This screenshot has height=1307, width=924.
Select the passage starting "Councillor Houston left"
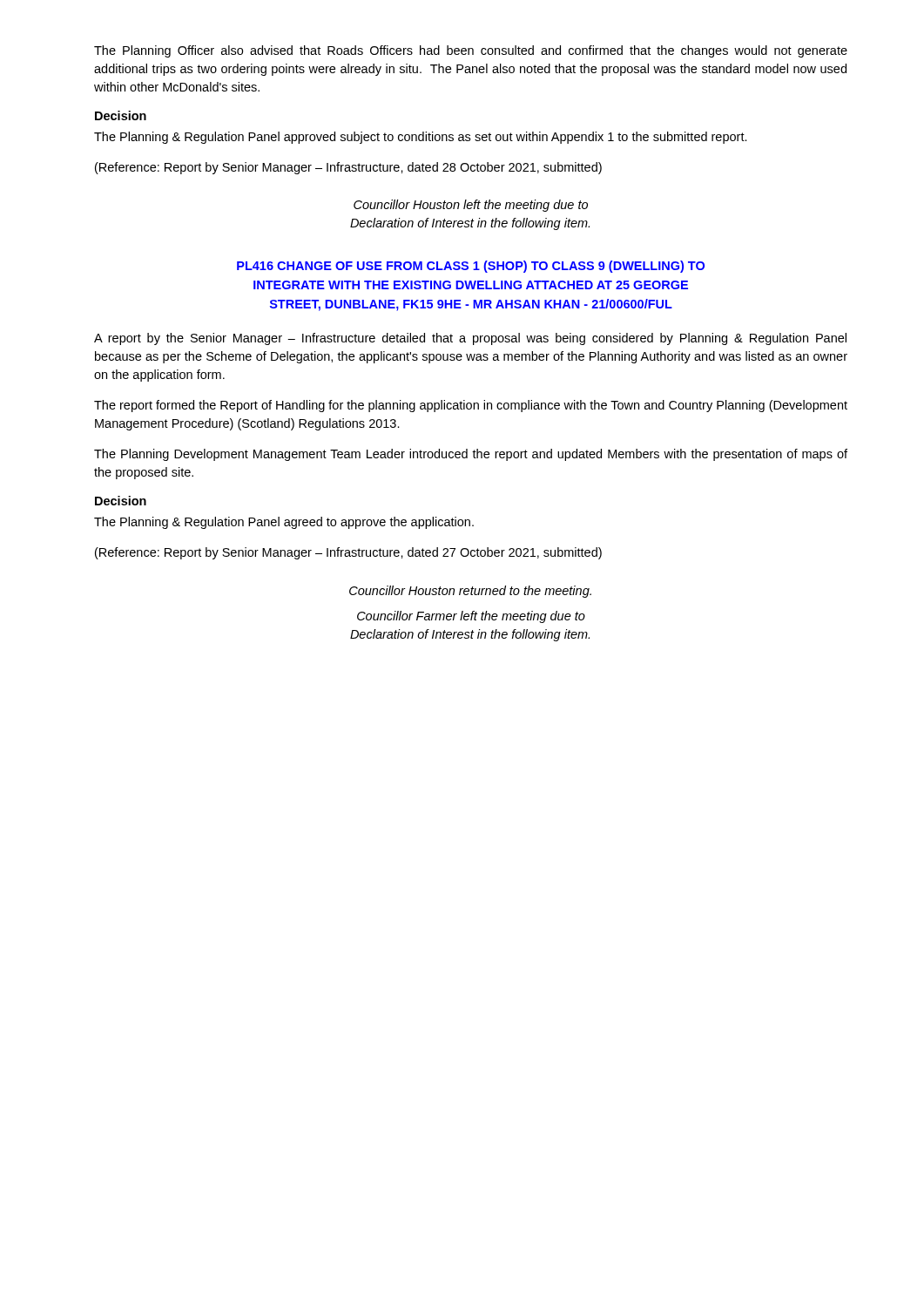click(x=471, y=214)
